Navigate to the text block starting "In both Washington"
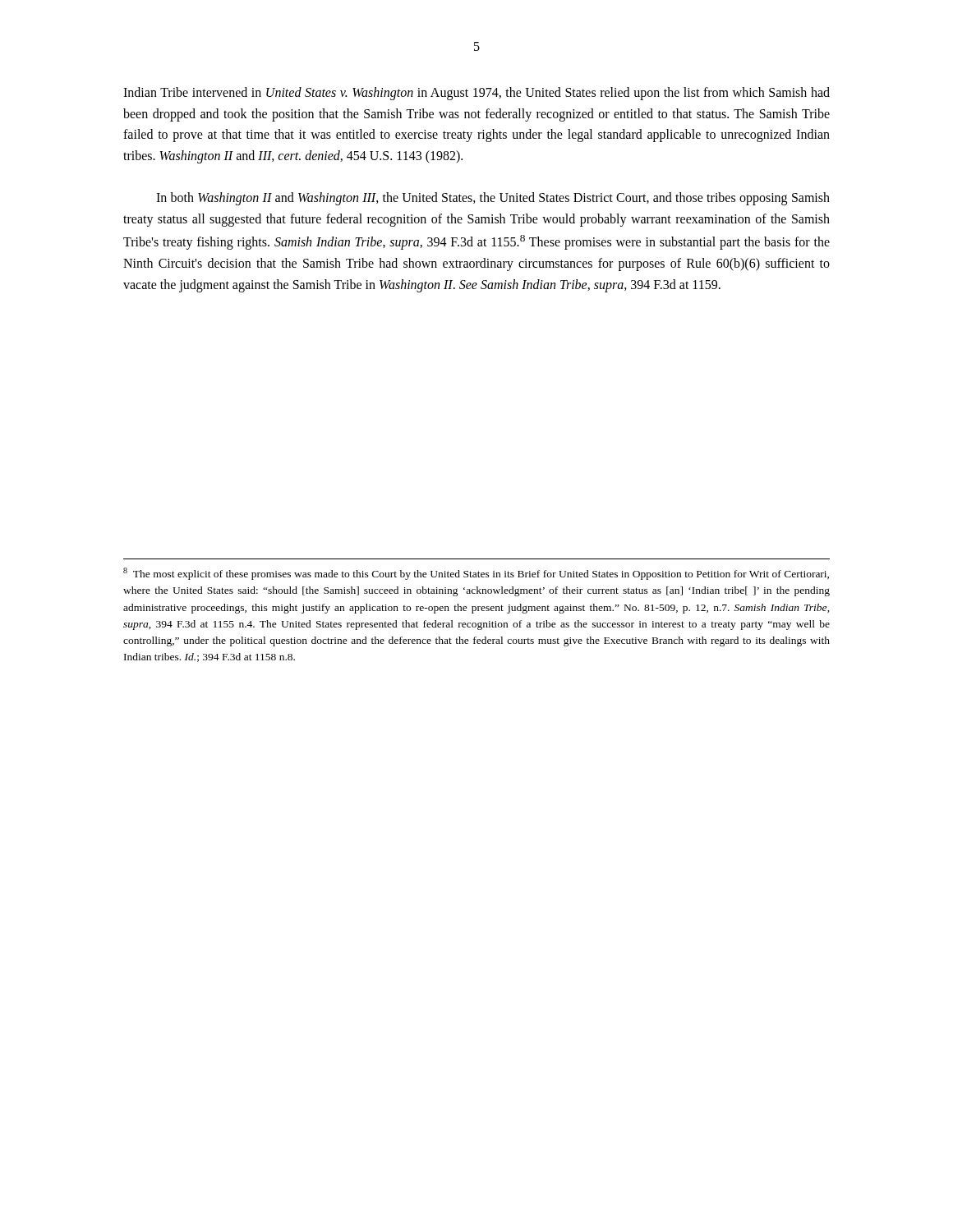Image resolution: width=953 pixels, height=1232 pixels. coord(476,241)
